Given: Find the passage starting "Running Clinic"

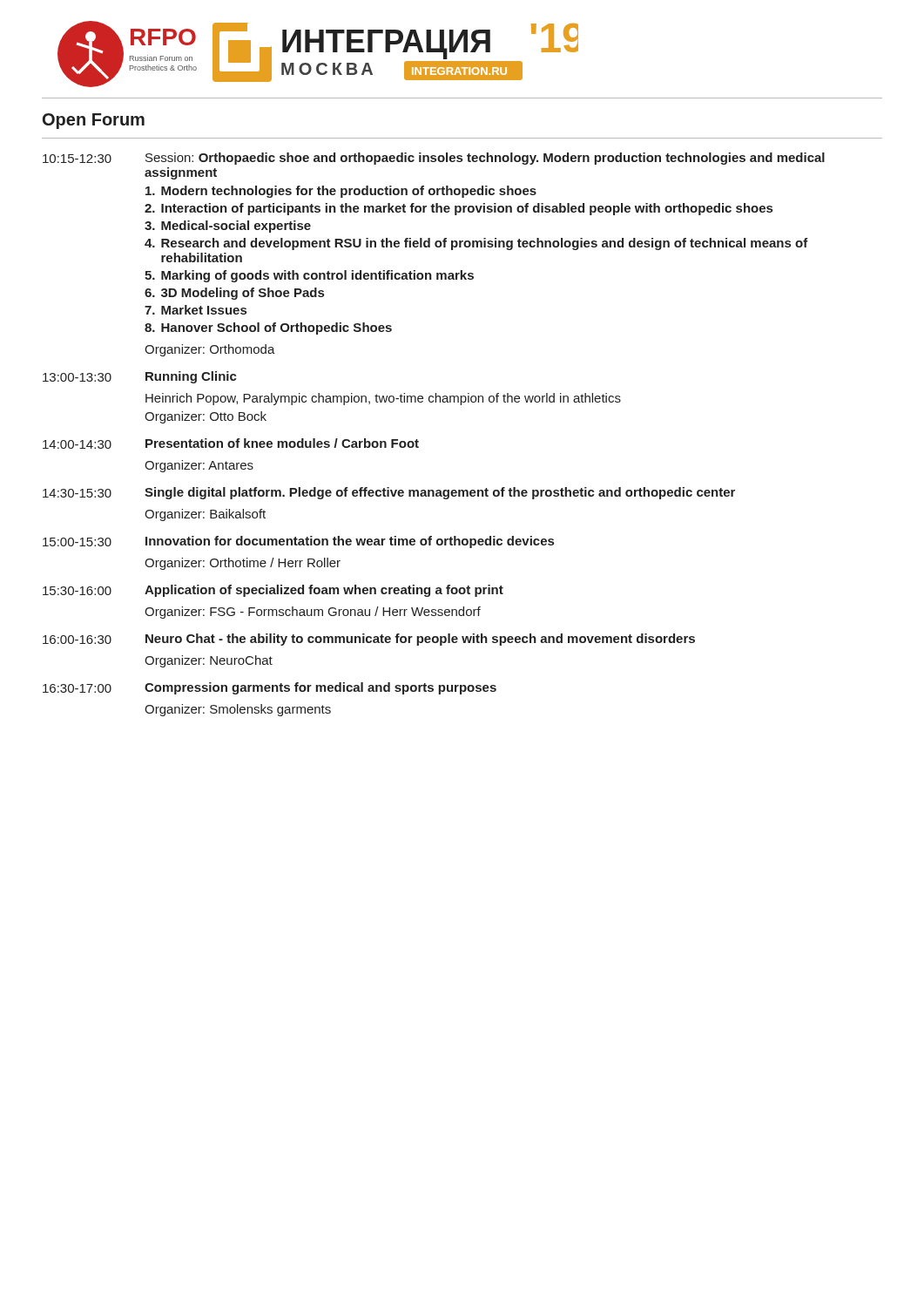Looking at the screenshot, I should 191,376.
